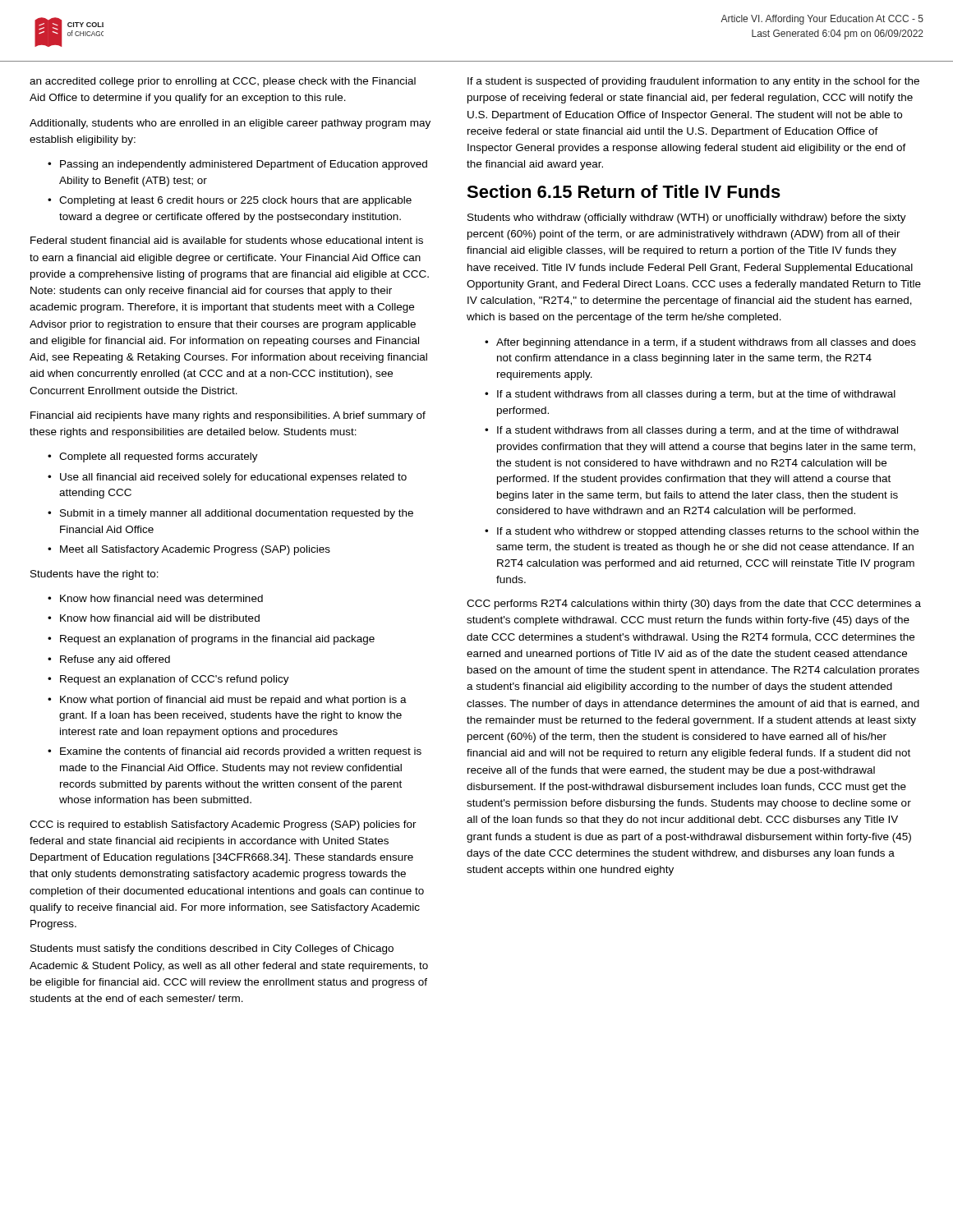Image resolution: width=953 pixels, height=1232 pixels.
Task: Select the passage starting "Complete all requested forms accurately"
Action: (158, 456)
